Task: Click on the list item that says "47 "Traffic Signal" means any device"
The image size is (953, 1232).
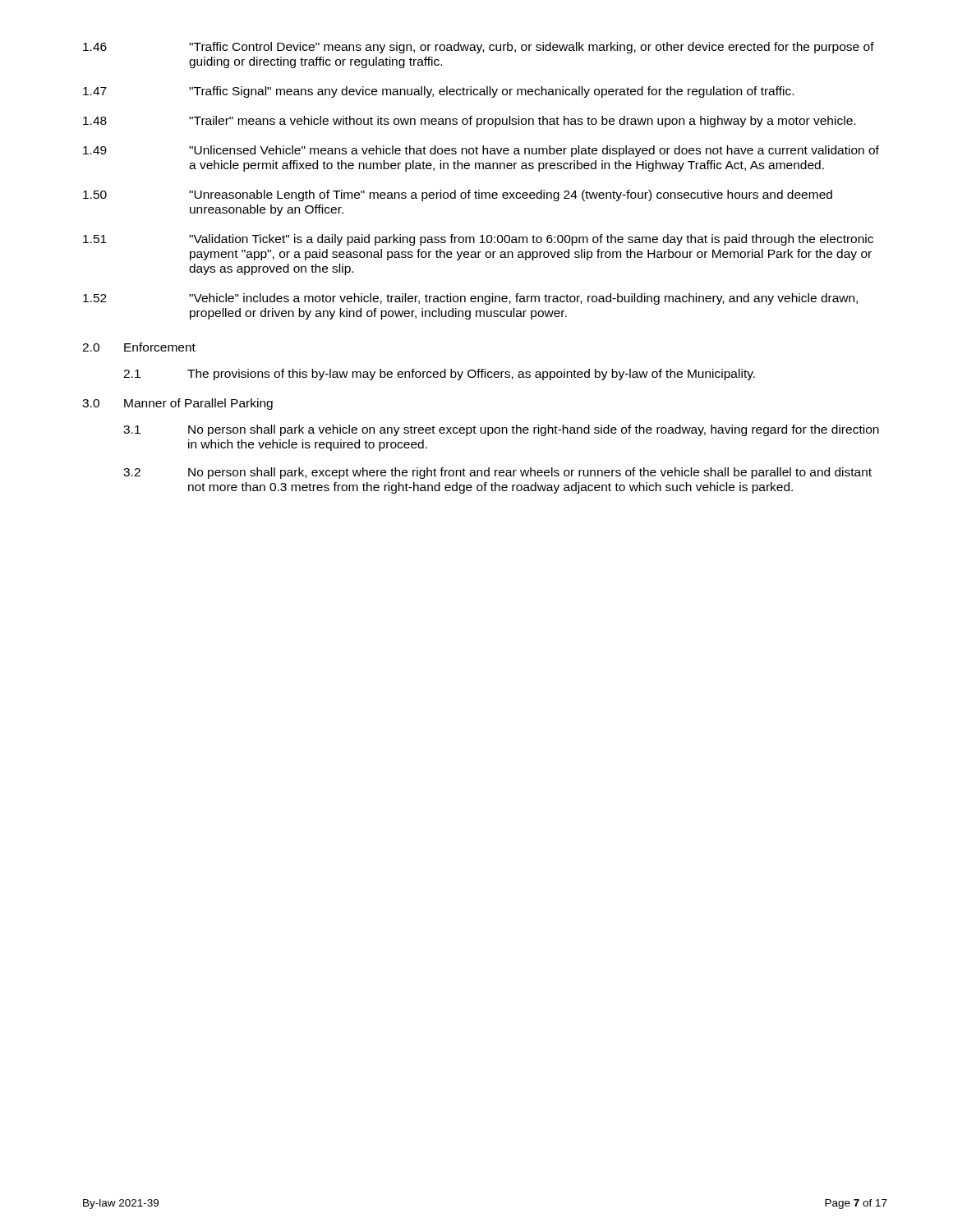Action: 485,91
